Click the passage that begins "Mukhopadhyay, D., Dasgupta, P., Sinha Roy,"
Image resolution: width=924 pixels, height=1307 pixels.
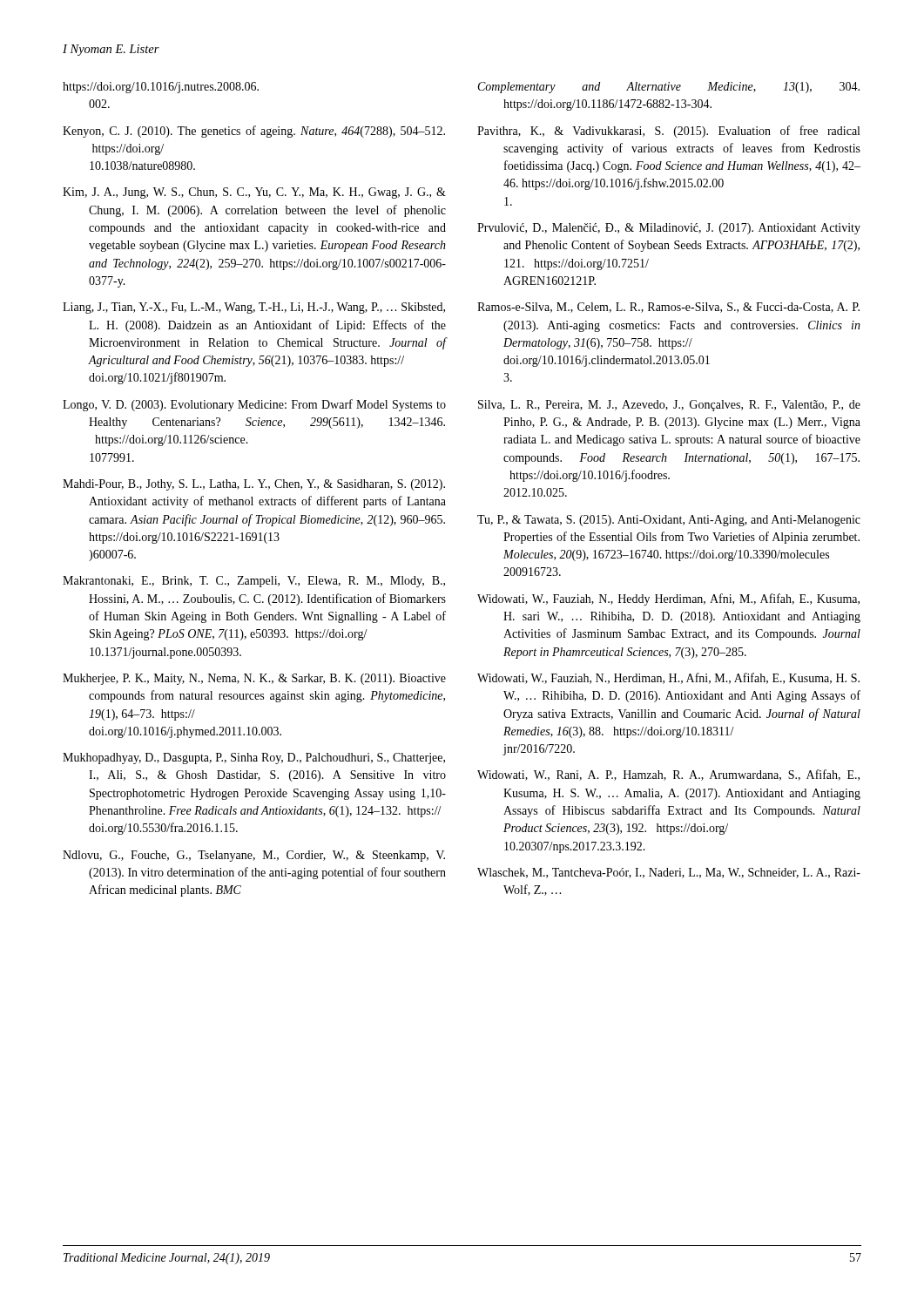click(254, 793)
